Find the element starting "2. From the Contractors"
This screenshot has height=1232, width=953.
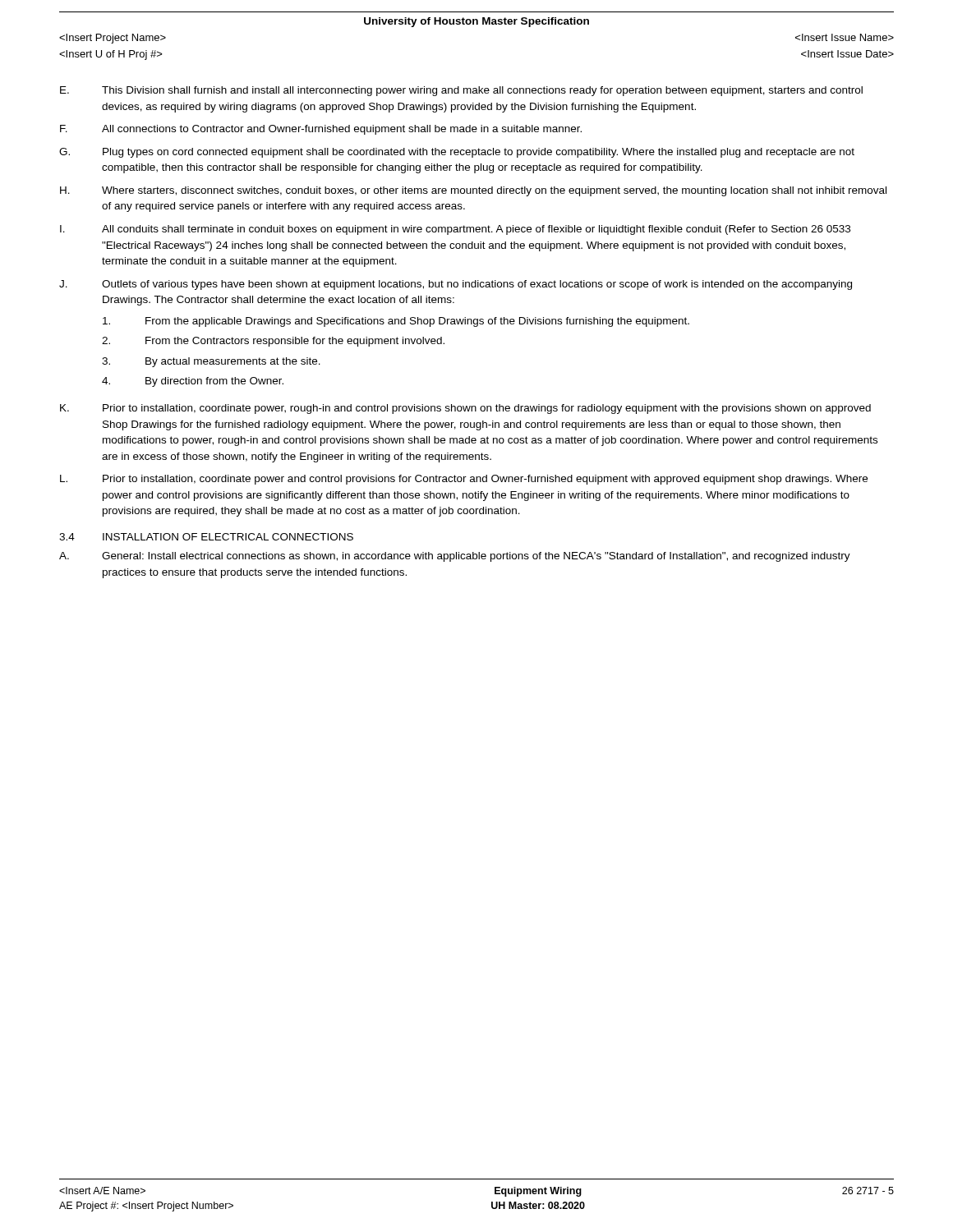273,342
